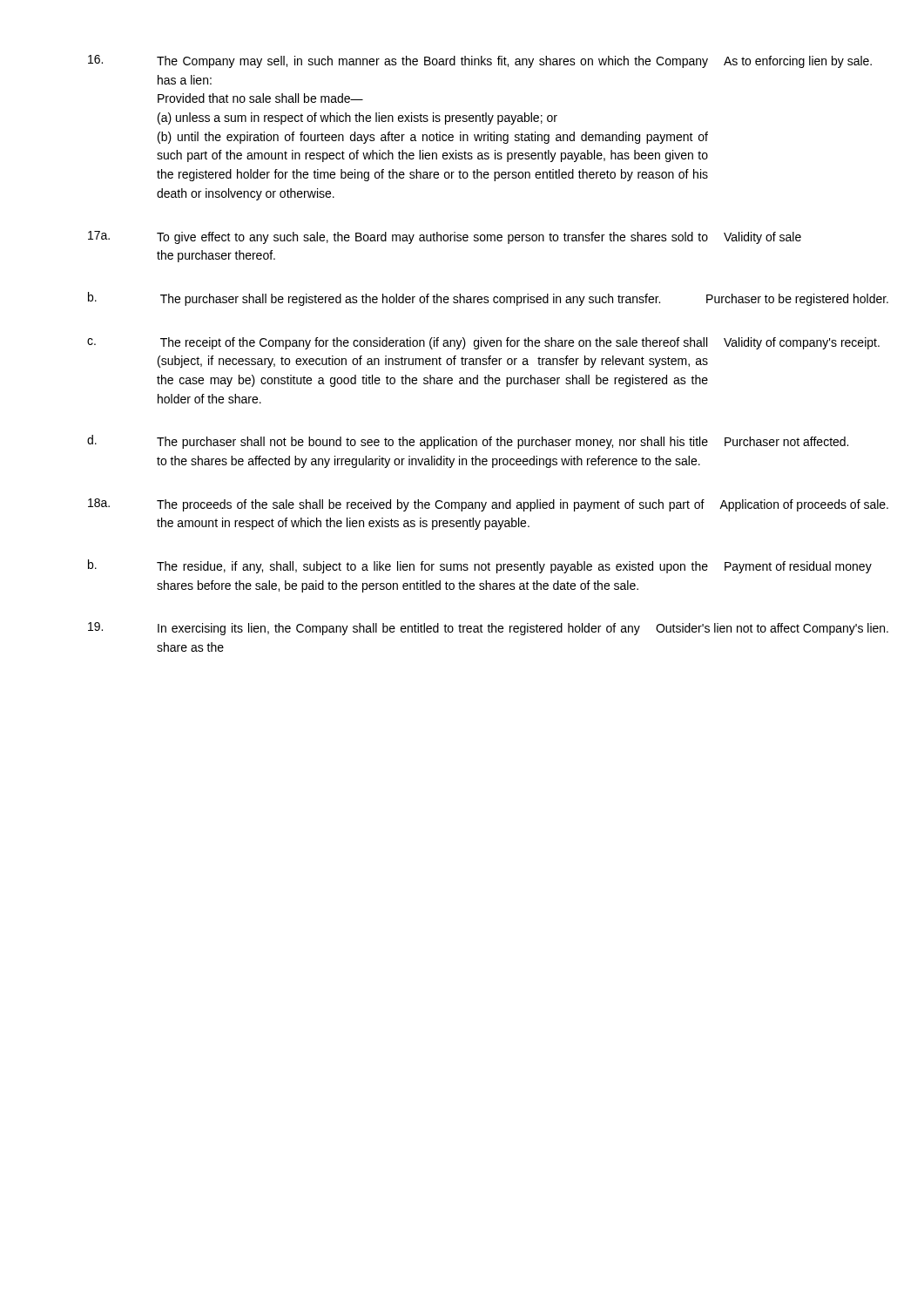This screenshot has height=1307, width=924.
Task: Find the element starting "18a. The proceeds of the sale shall"
Action: [488, 514]
